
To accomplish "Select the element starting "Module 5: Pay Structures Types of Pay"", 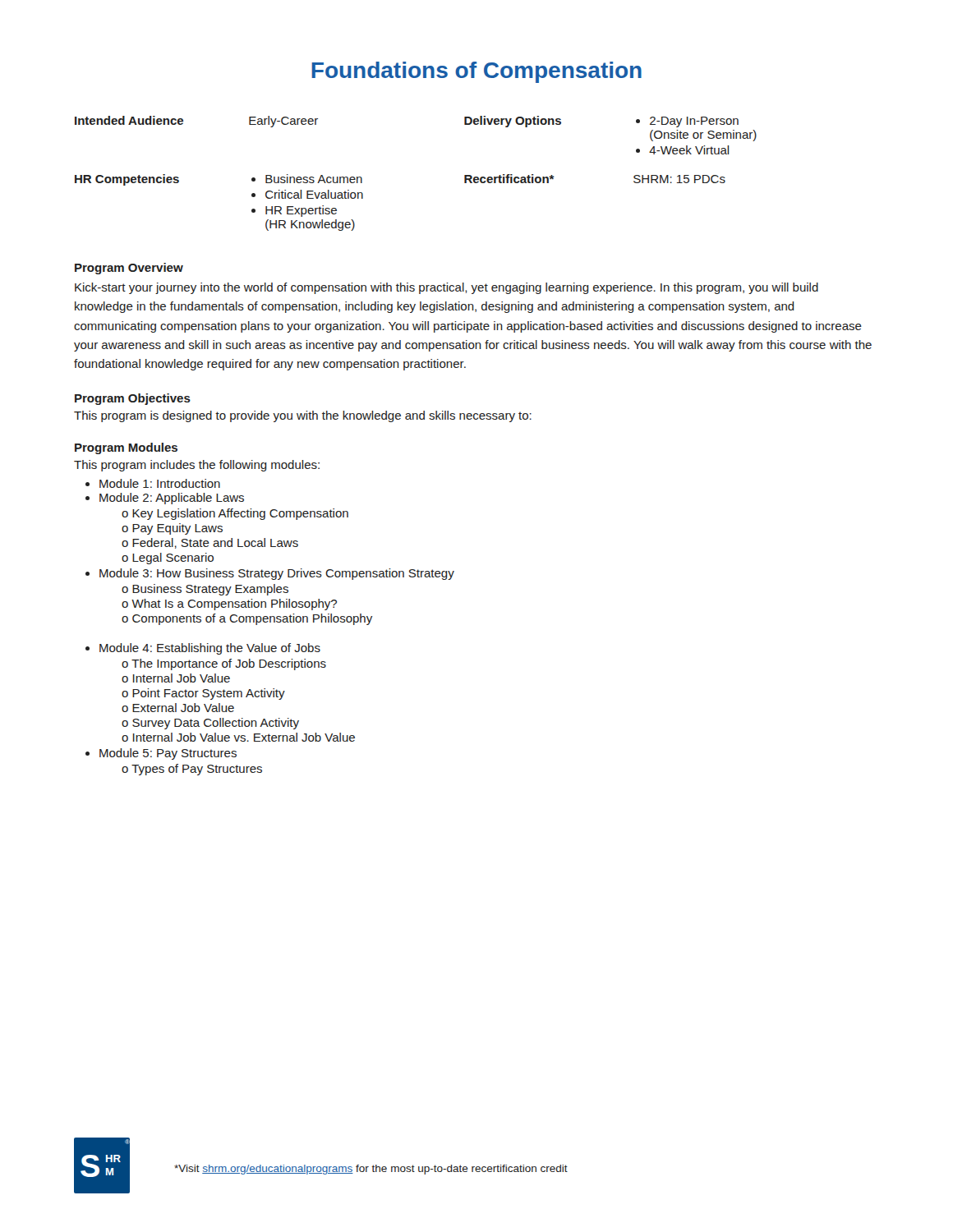I will (168, 754).
